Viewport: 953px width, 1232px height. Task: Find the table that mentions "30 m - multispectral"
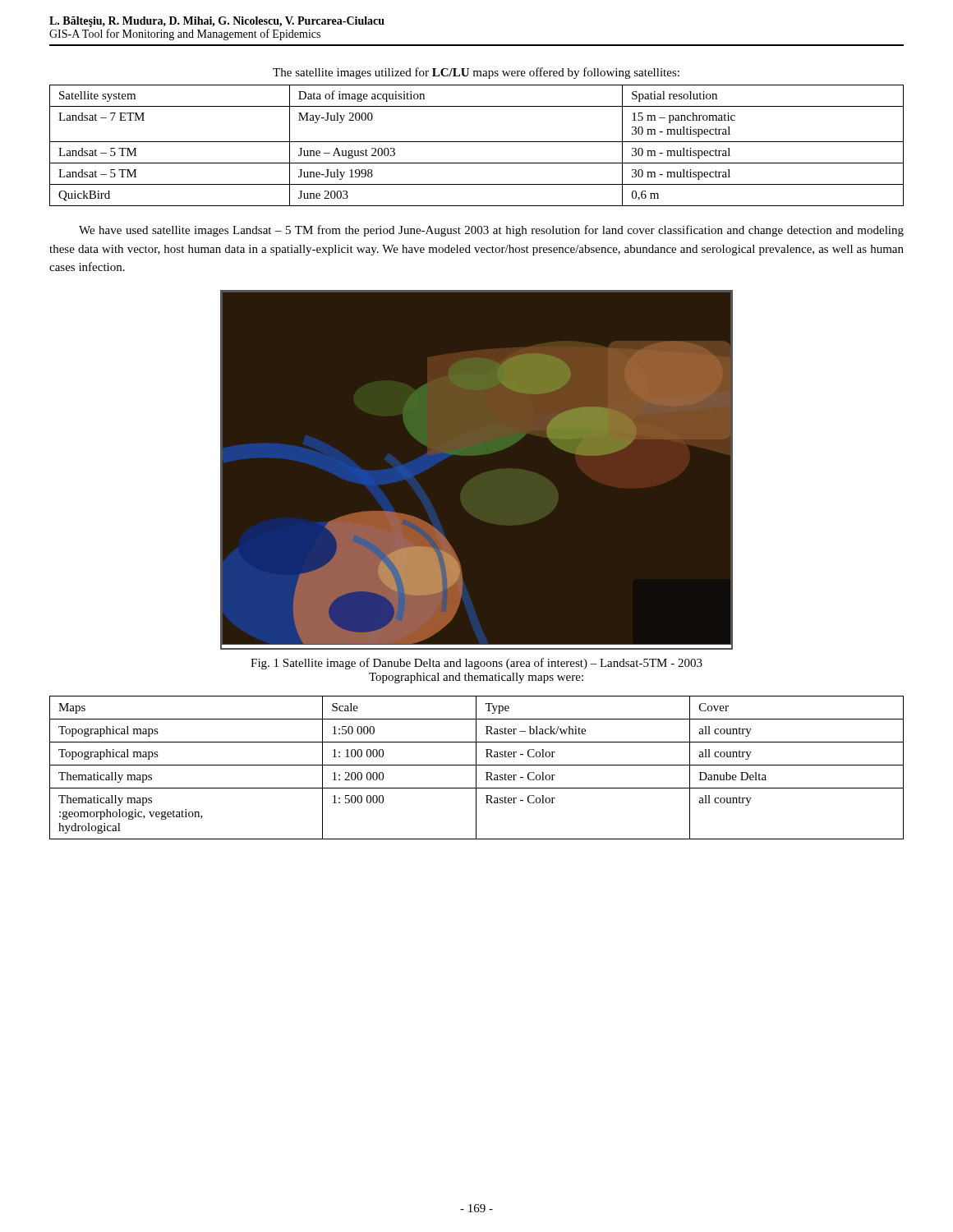(476, 145)
